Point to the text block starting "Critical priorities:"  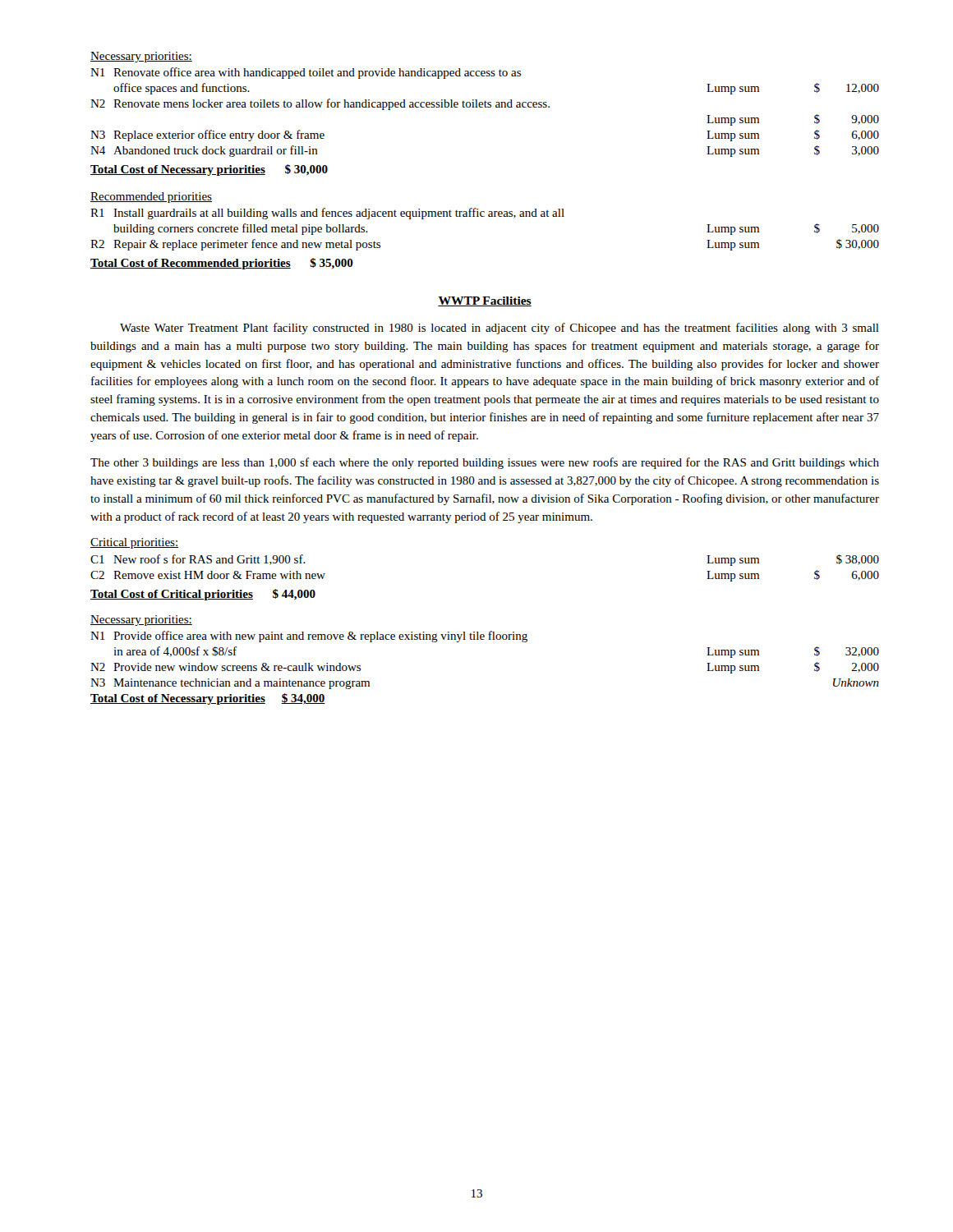pyautogui.click(x=134, y=542)
